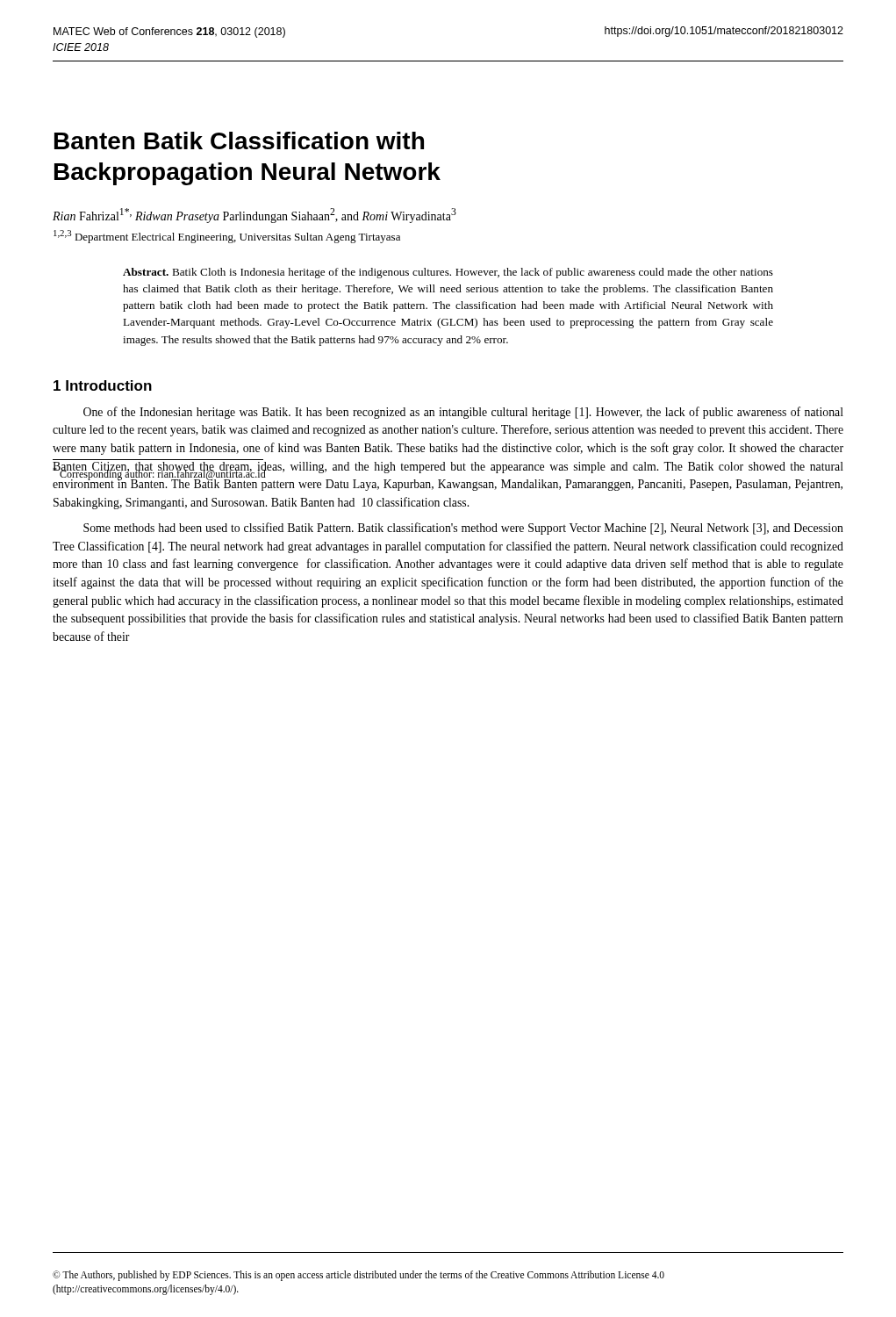Navigate to the text starting "1,2,3 Department Electrical Engineering,"

(227, 235)
